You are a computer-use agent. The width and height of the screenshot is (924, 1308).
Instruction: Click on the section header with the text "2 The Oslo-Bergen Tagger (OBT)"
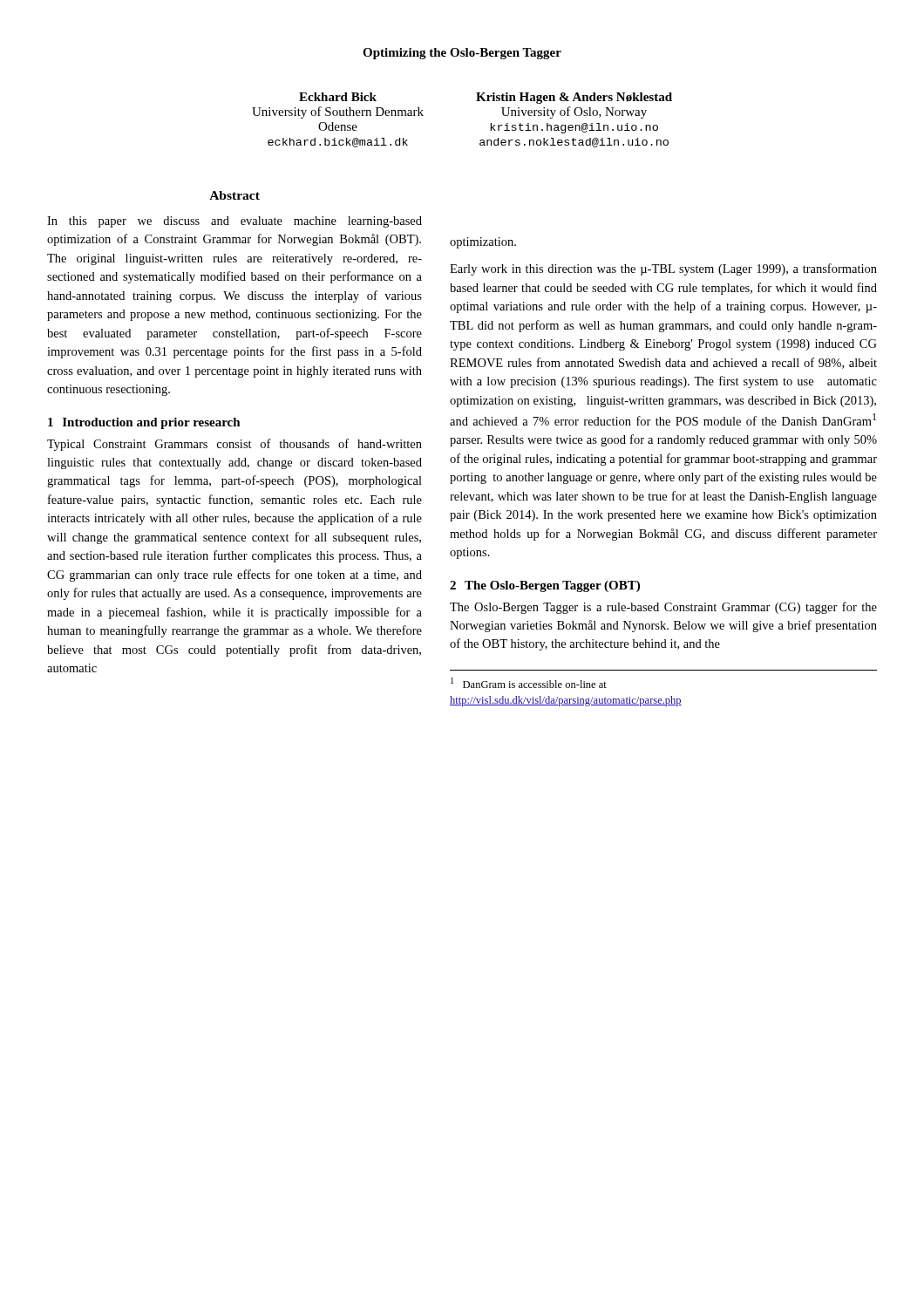coord(545,585)
